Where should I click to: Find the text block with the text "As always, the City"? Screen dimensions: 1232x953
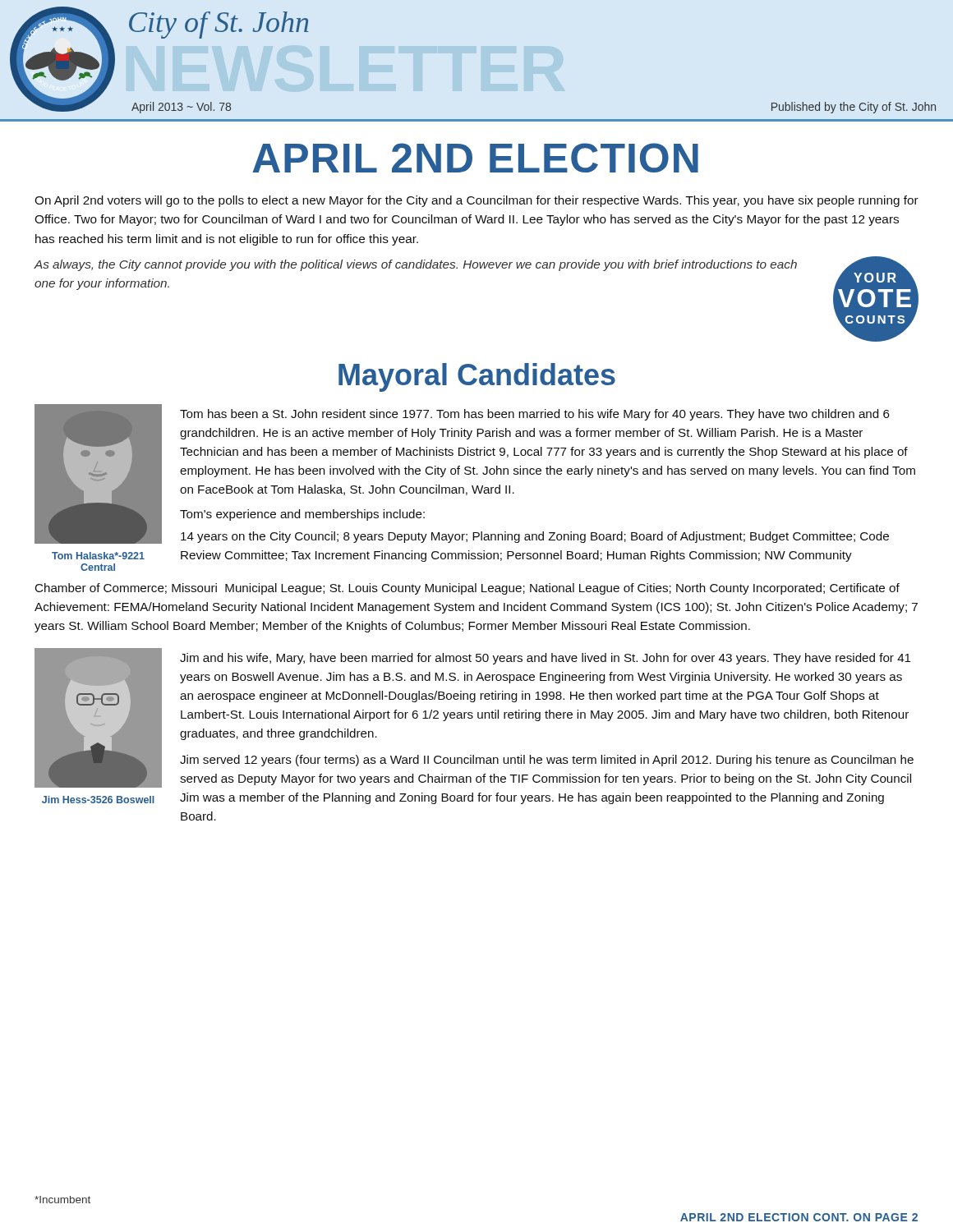pos(416,273)
